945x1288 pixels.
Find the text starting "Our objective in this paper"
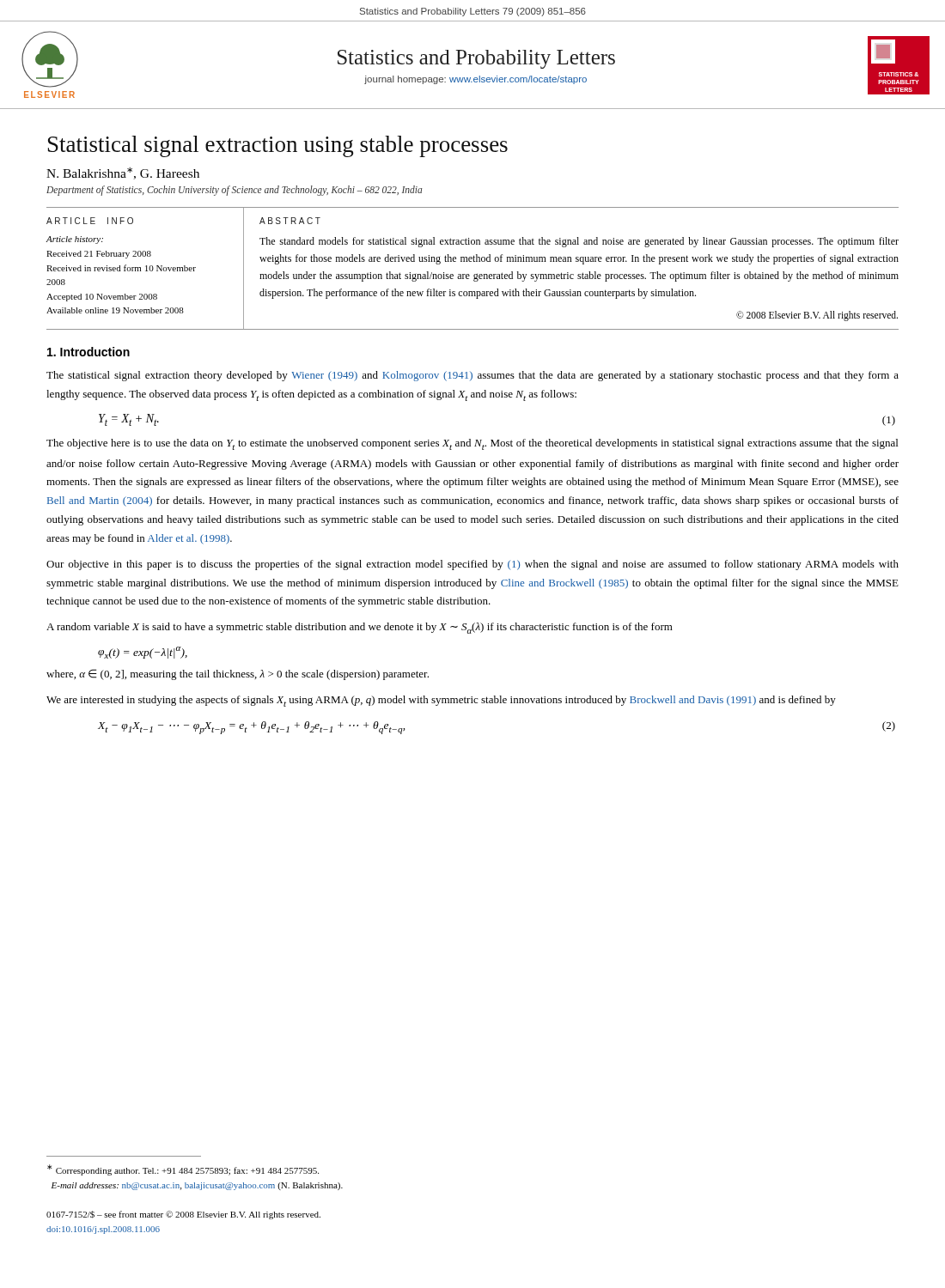(472, 582)
